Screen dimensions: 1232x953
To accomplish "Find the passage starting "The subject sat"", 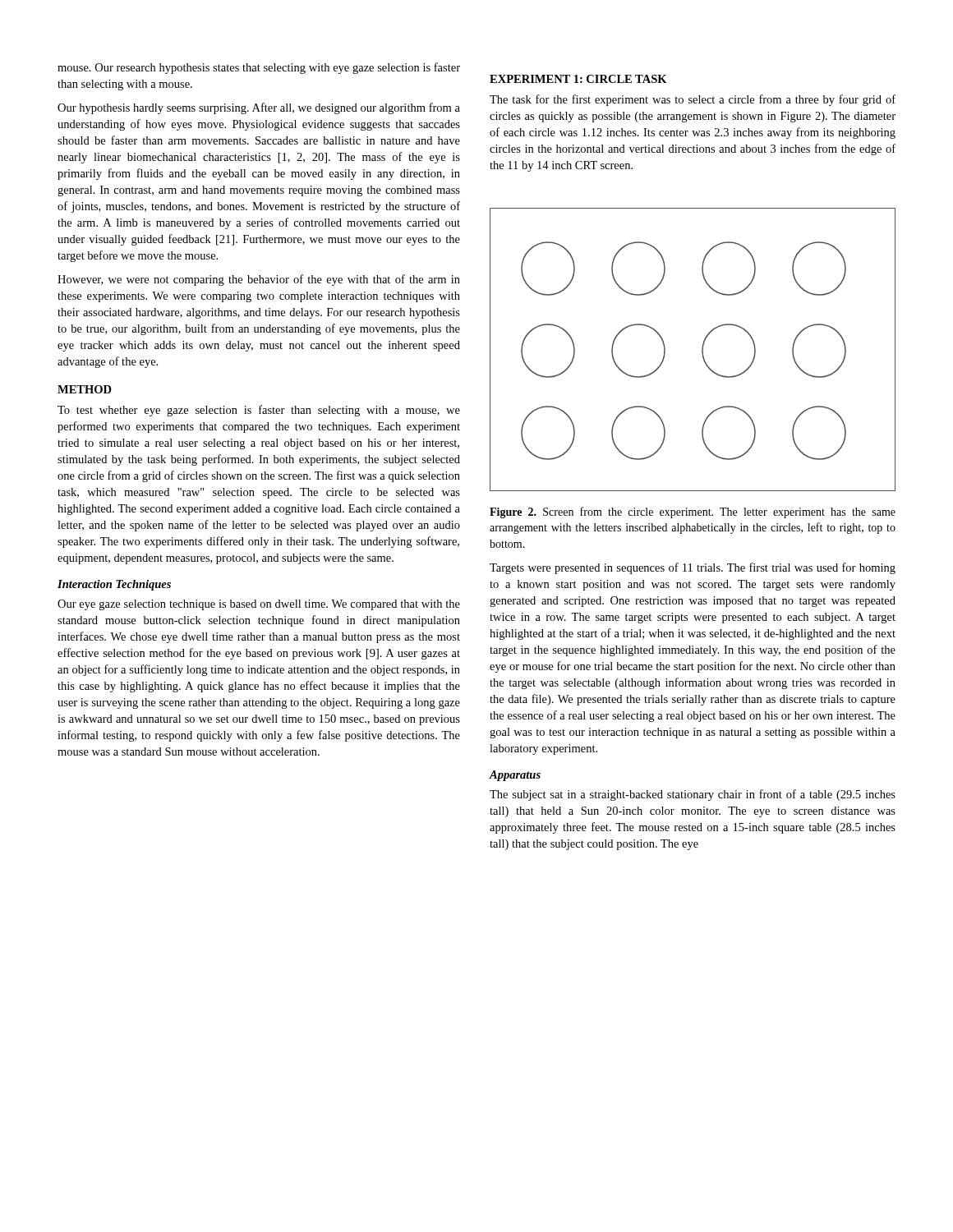I will 693,819.
